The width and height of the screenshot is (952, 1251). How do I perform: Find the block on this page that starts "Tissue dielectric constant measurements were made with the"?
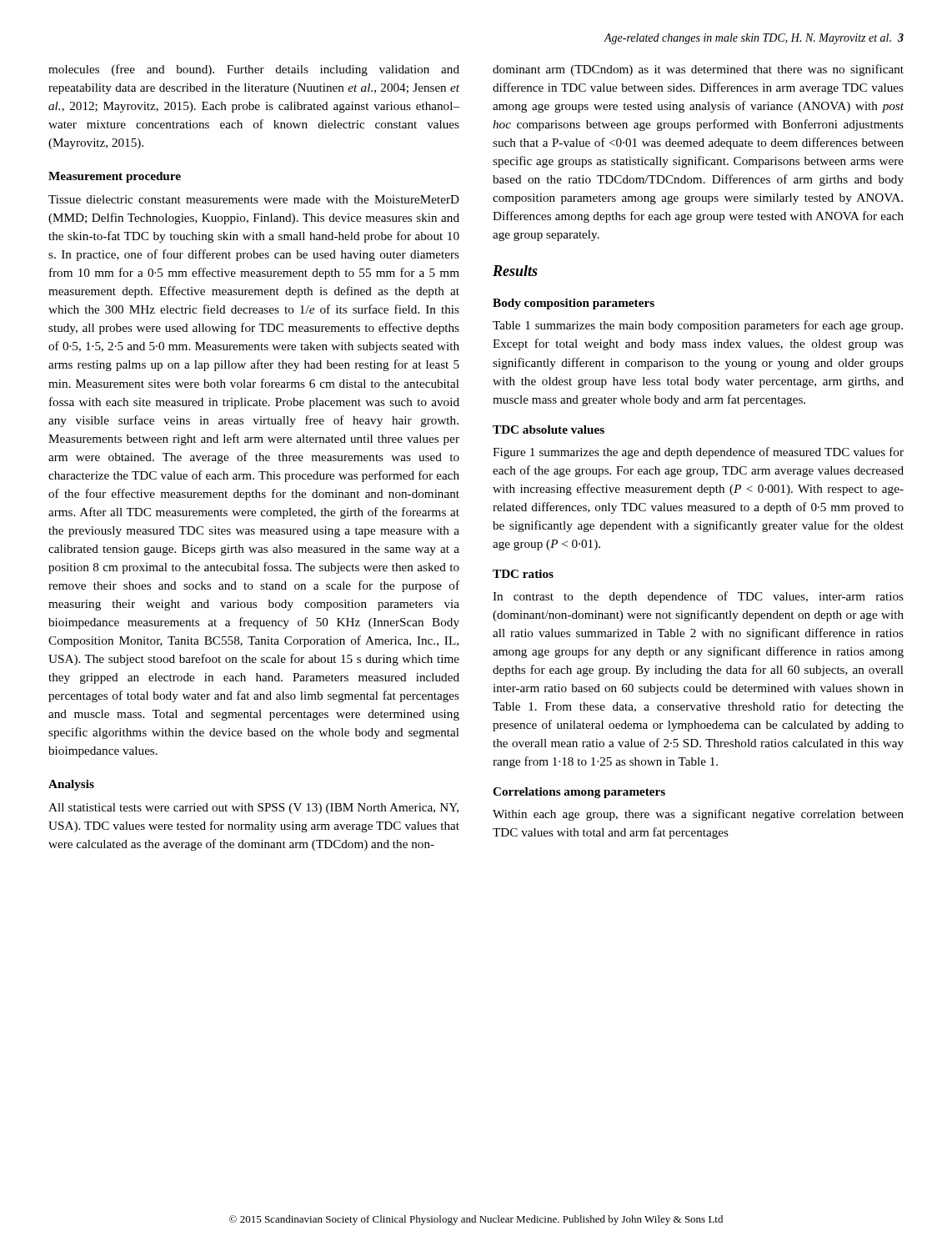(254, 475)
